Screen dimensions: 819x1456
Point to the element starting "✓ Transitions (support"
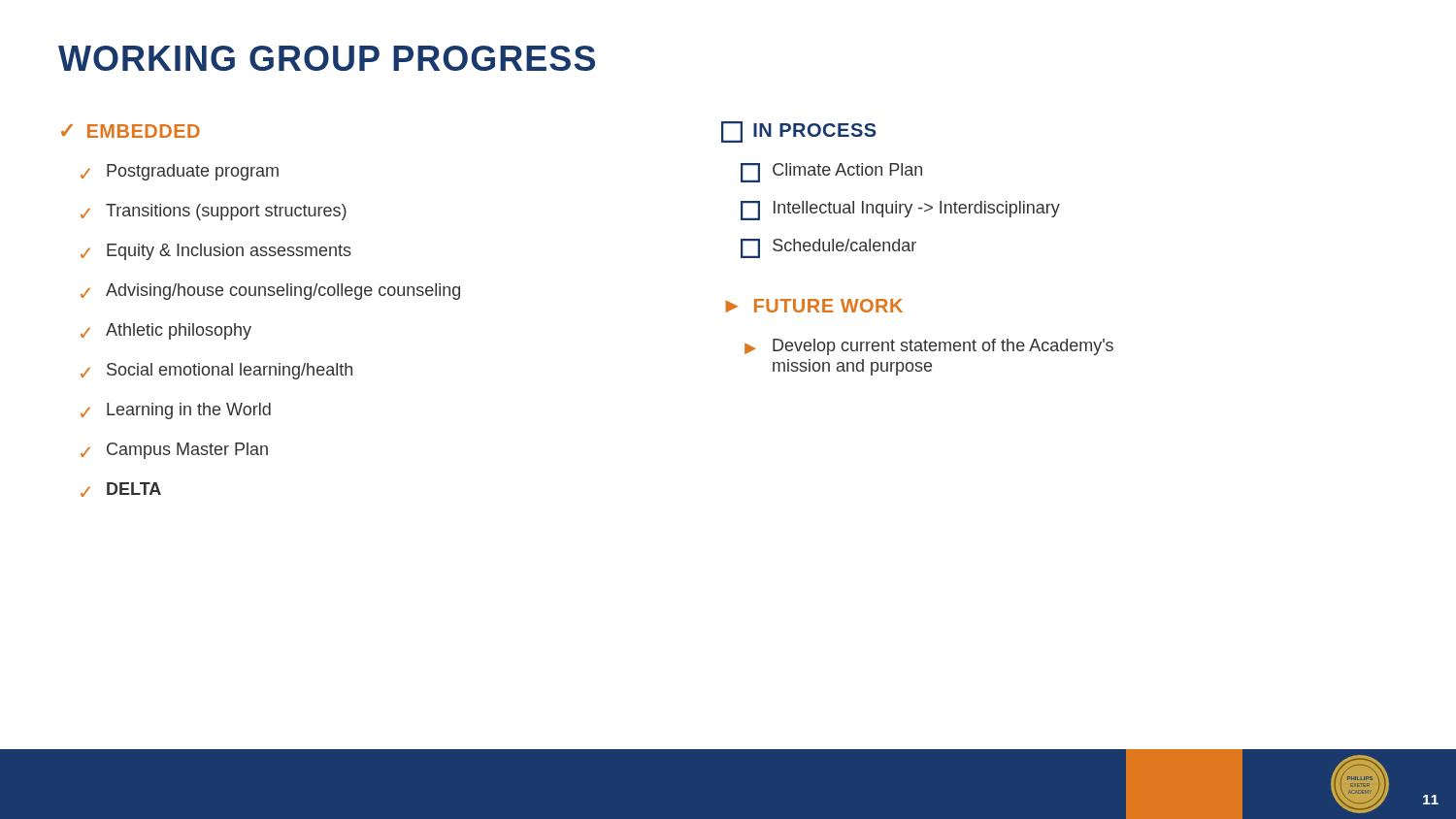[x=212, y=213]
